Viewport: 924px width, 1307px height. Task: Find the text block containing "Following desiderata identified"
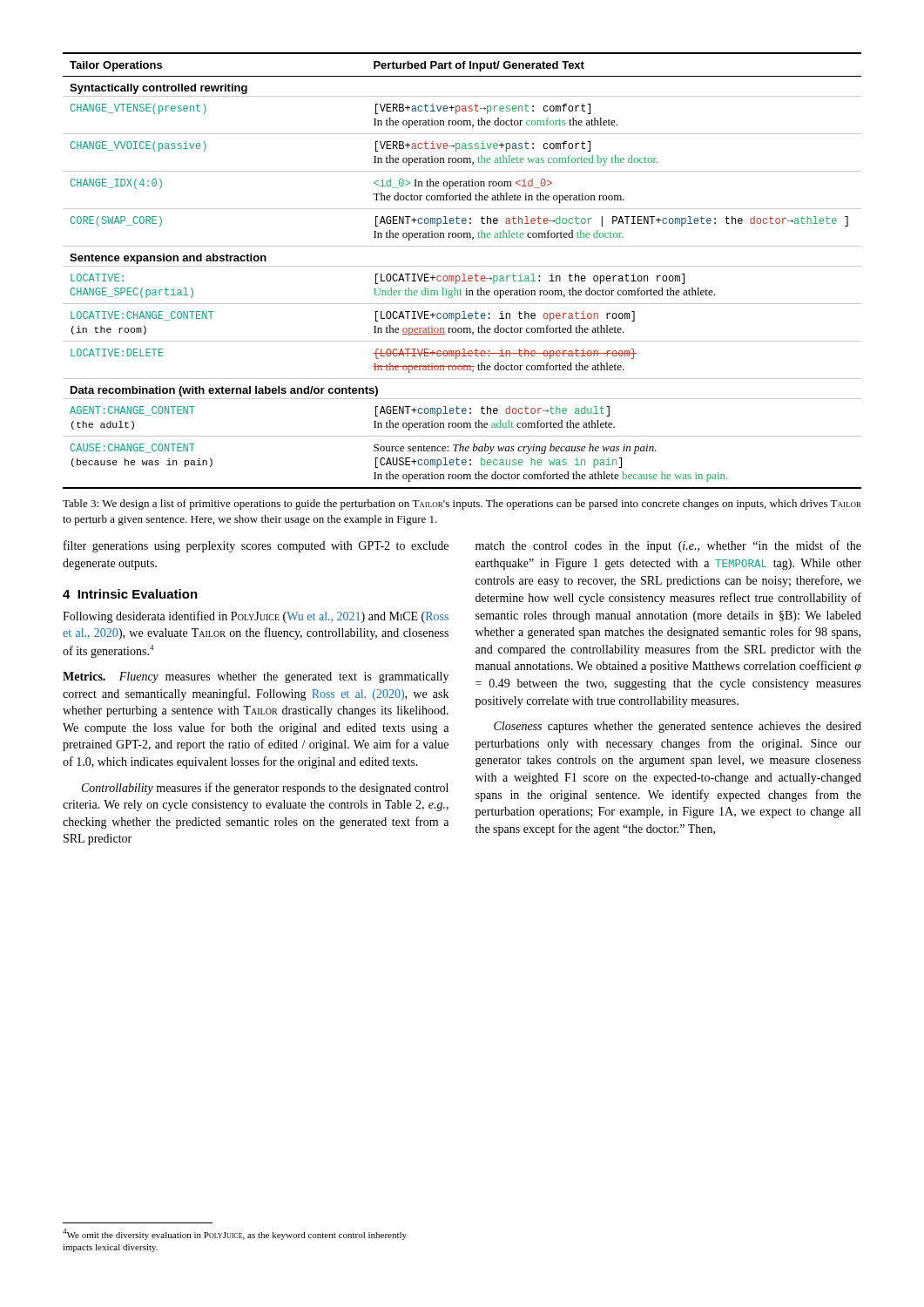pos(256,634)
